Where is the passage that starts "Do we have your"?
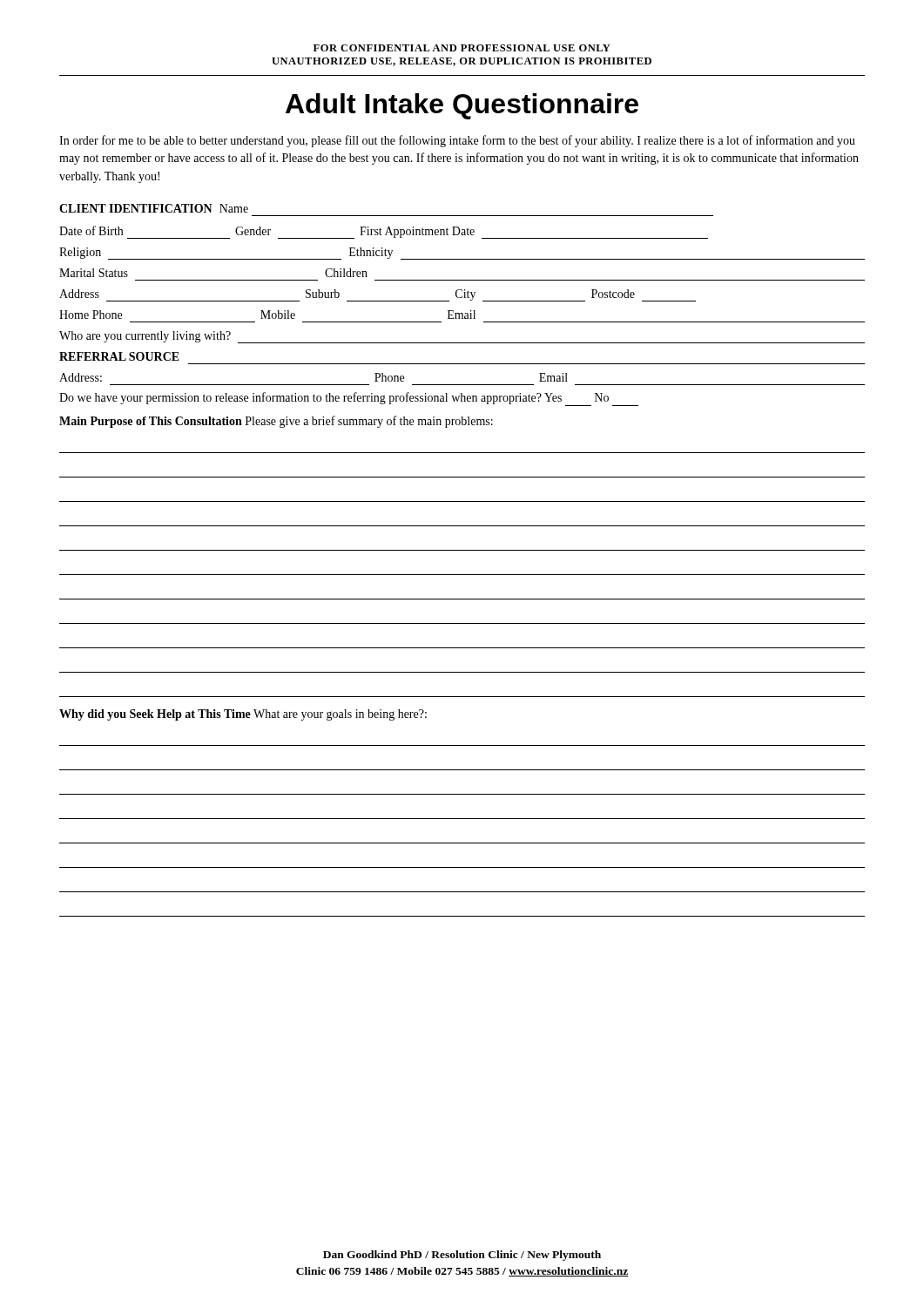The height and width of the screenshot is (1307, 924). (x=349, y=399)
